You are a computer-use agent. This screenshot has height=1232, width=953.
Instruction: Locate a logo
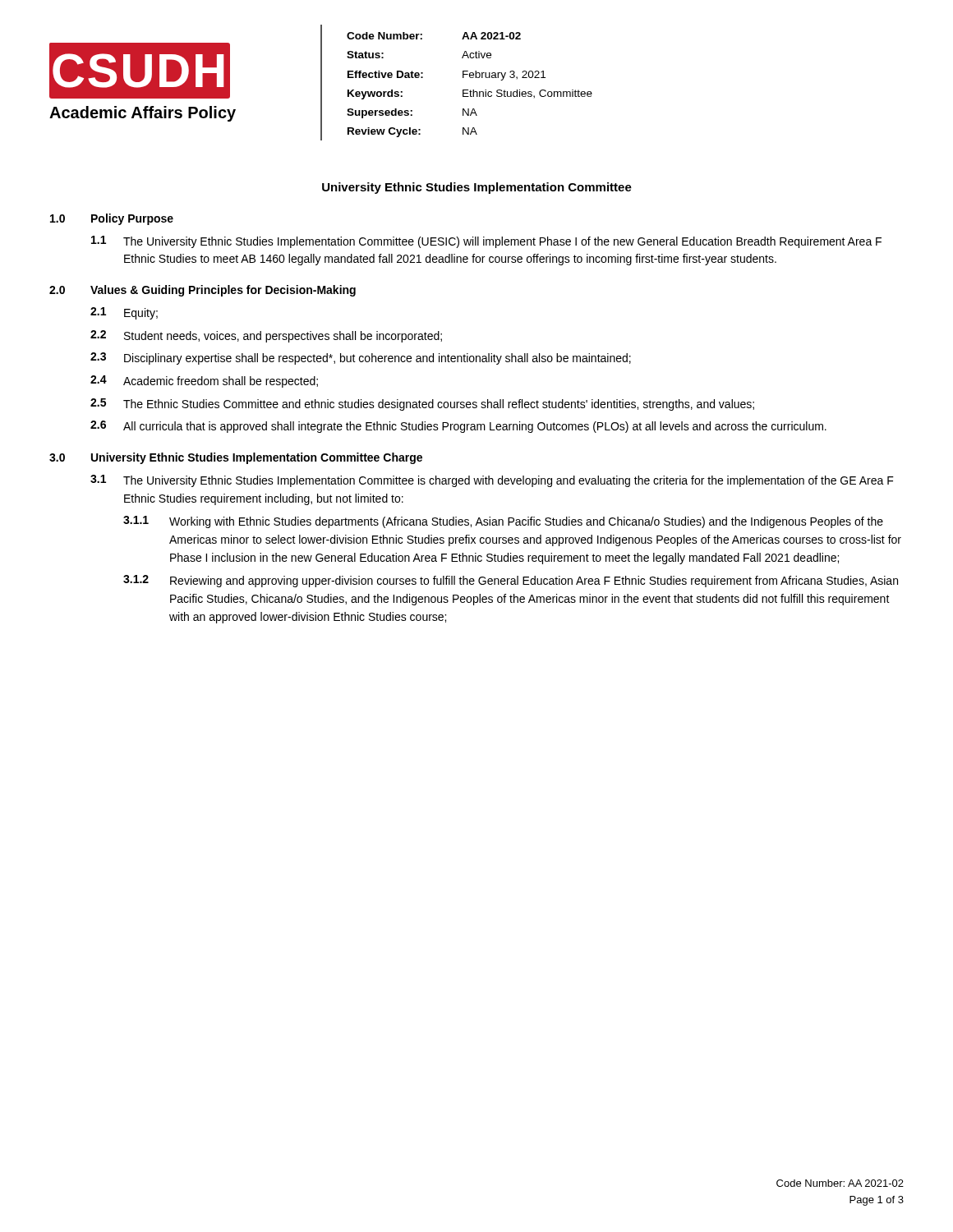coord(172,82)
